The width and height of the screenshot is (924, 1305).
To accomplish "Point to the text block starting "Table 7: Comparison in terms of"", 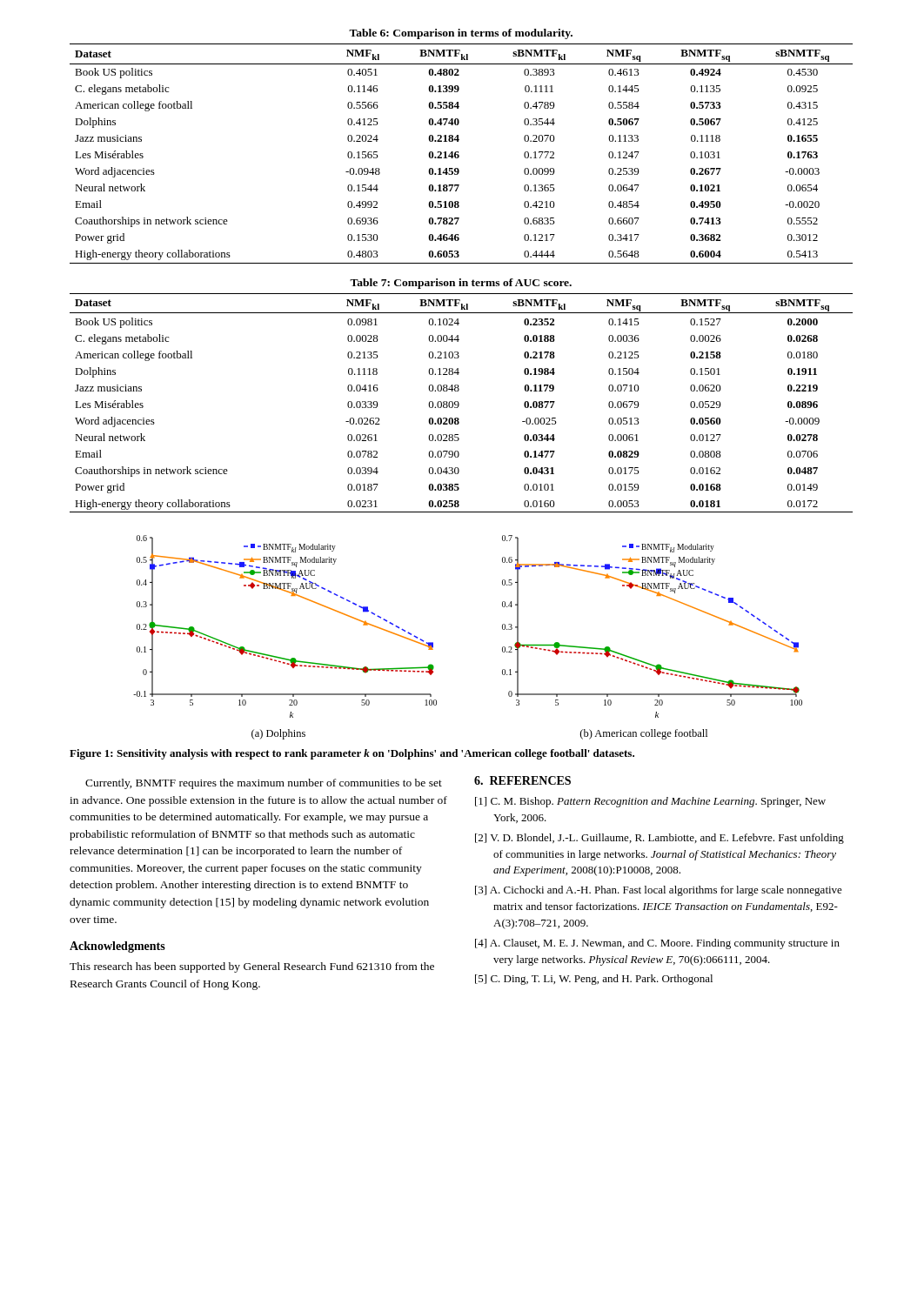I will click(461, 282).
